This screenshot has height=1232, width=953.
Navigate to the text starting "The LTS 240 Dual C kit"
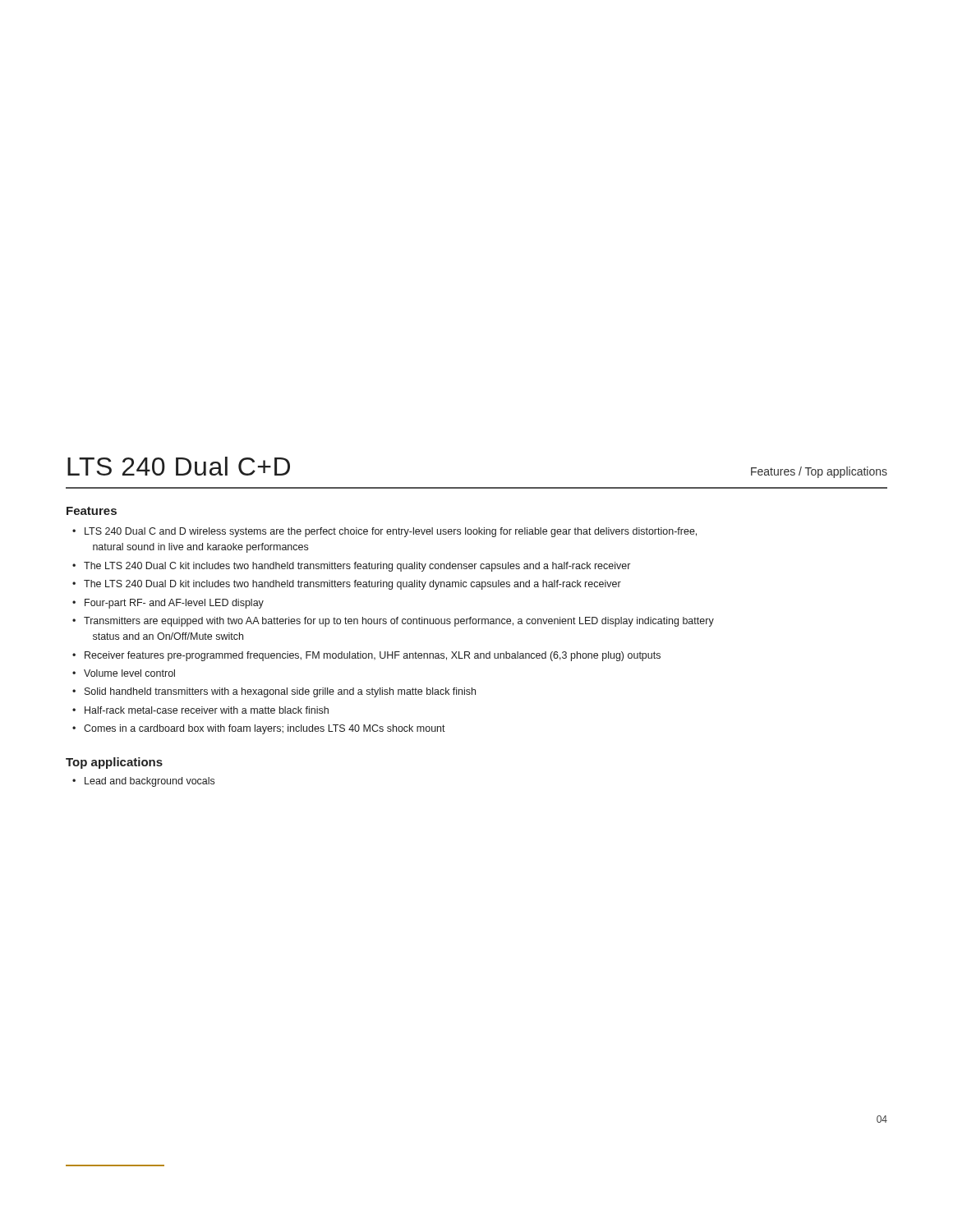click(x=357, y=566)
